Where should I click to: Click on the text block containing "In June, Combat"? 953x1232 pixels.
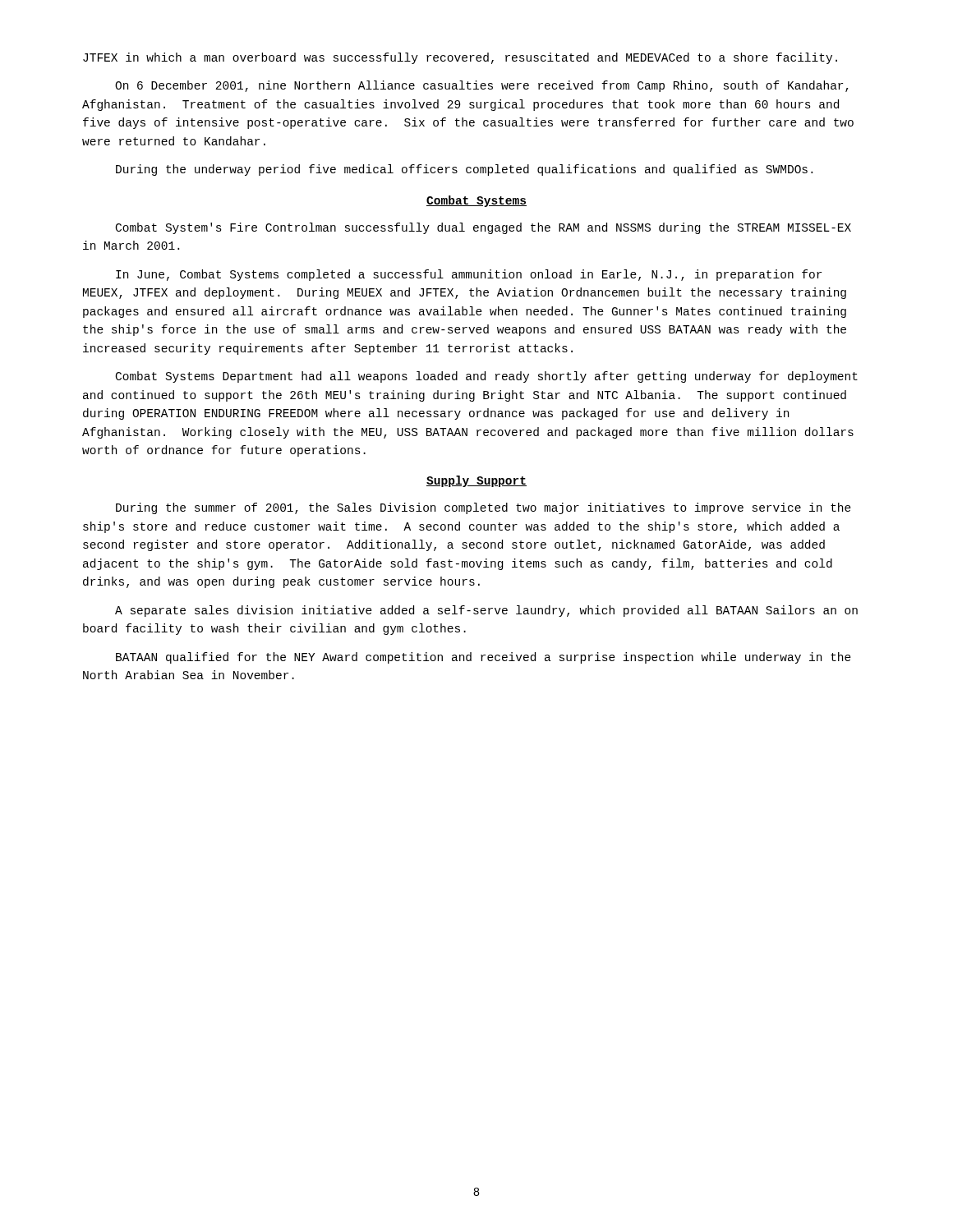pyautogui.click(x=476, y=312)
